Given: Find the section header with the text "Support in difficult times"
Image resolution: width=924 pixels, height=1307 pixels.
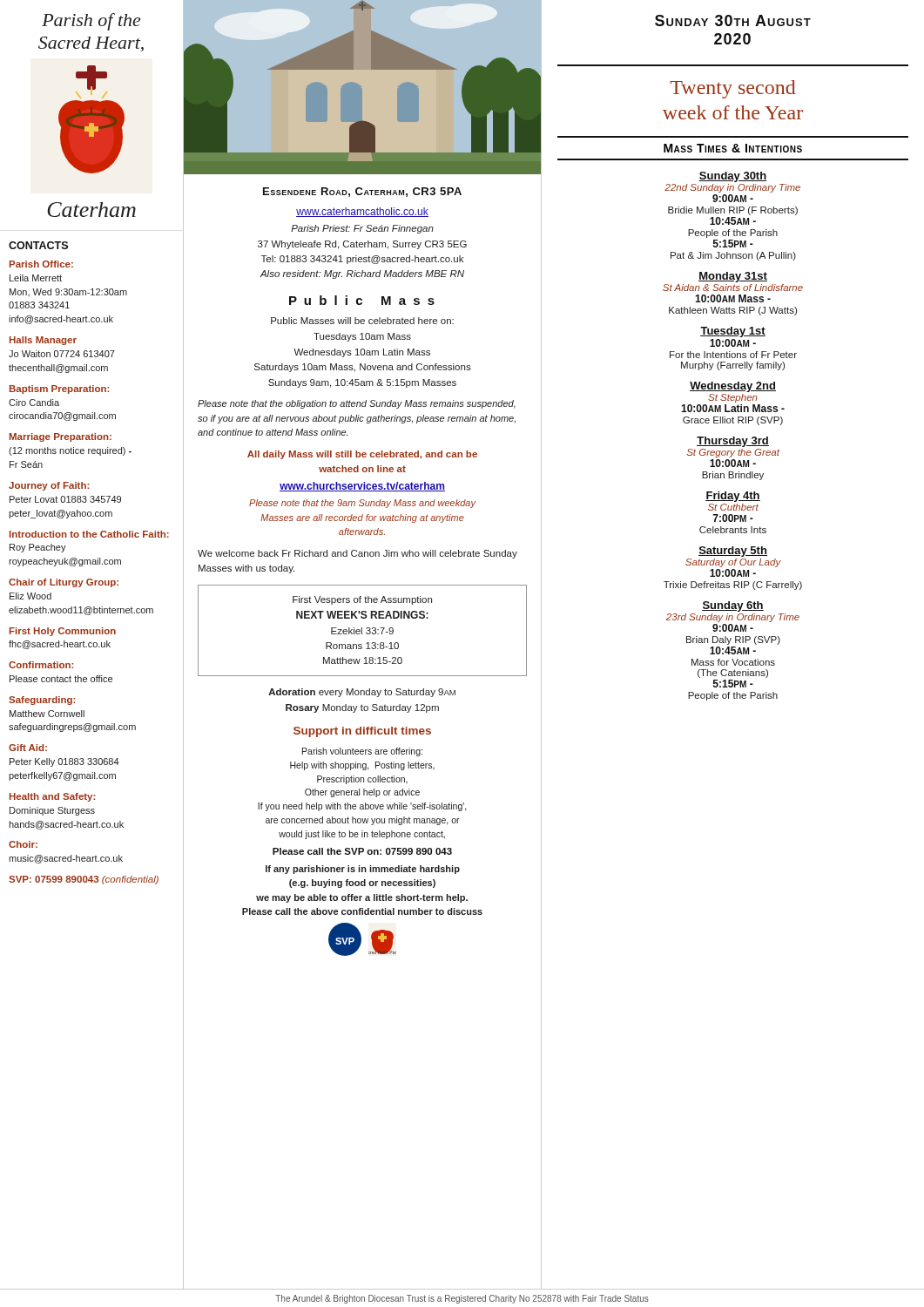Looking at the screenshot, I should tap(362, 730).
